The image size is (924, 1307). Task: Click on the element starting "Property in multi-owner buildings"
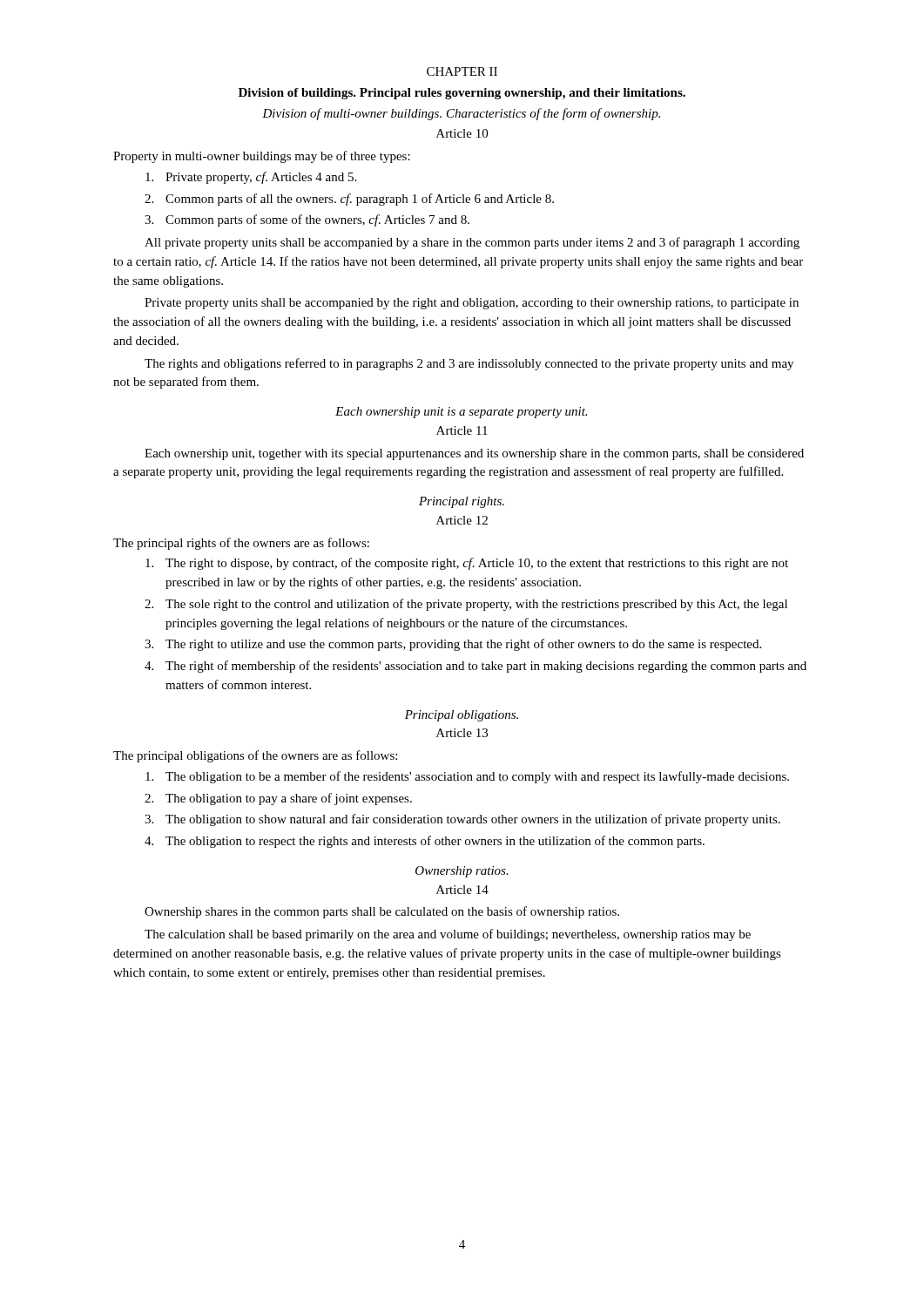[x=262, y=156]
